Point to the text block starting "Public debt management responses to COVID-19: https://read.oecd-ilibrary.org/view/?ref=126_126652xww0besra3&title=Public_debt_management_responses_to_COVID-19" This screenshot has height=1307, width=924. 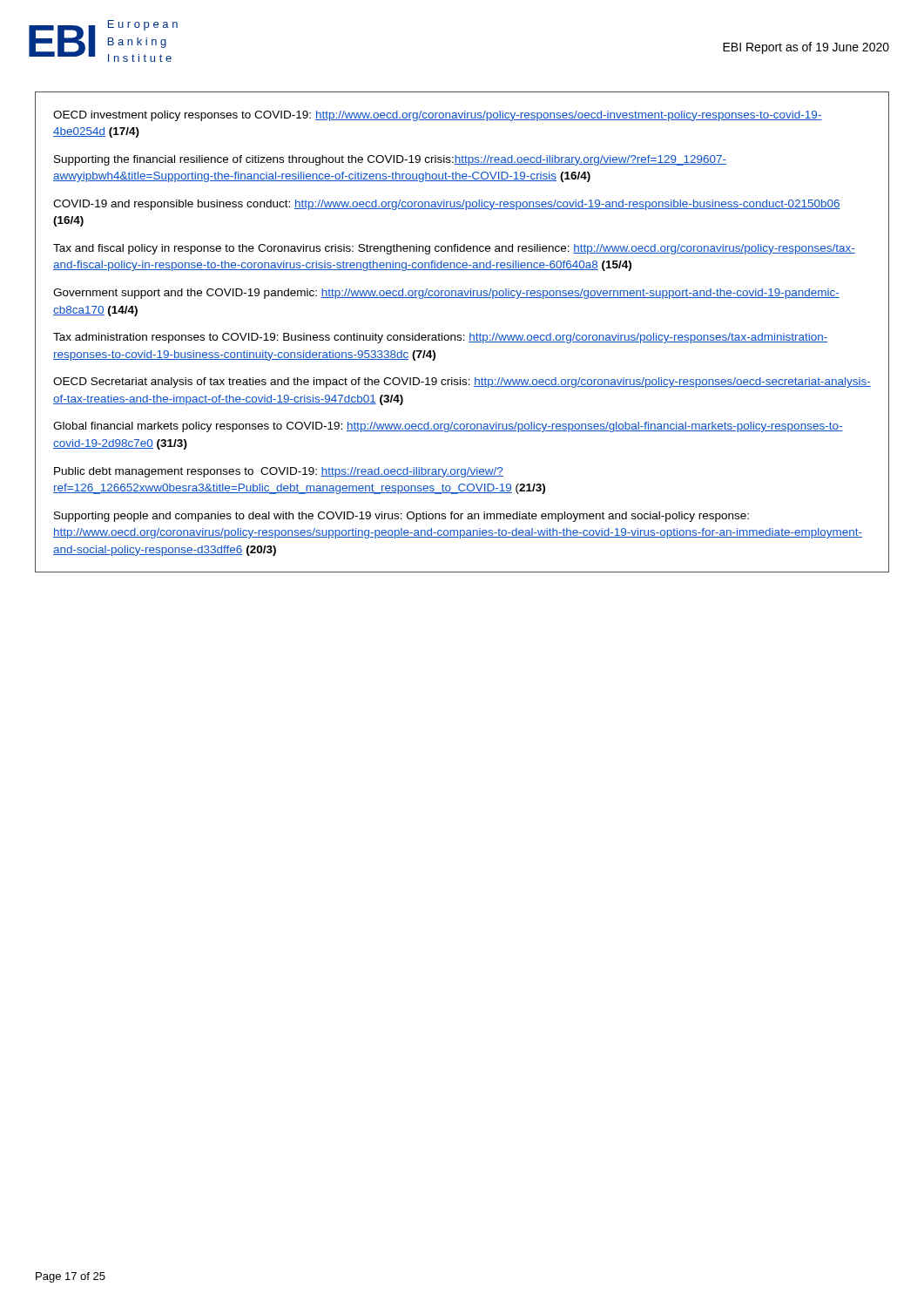coord(300,479)
